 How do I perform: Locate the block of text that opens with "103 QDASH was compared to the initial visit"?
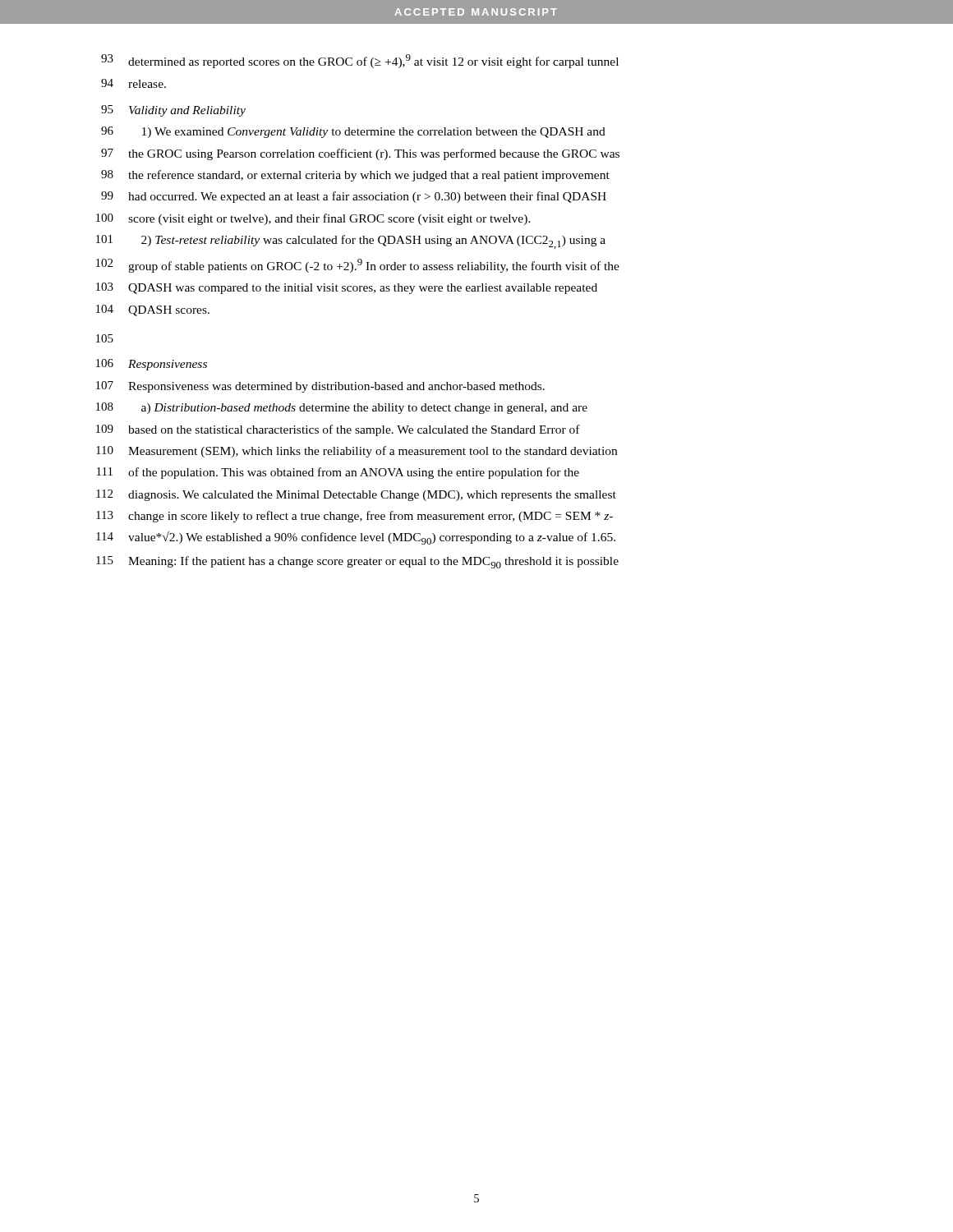(x=476, y=288)
